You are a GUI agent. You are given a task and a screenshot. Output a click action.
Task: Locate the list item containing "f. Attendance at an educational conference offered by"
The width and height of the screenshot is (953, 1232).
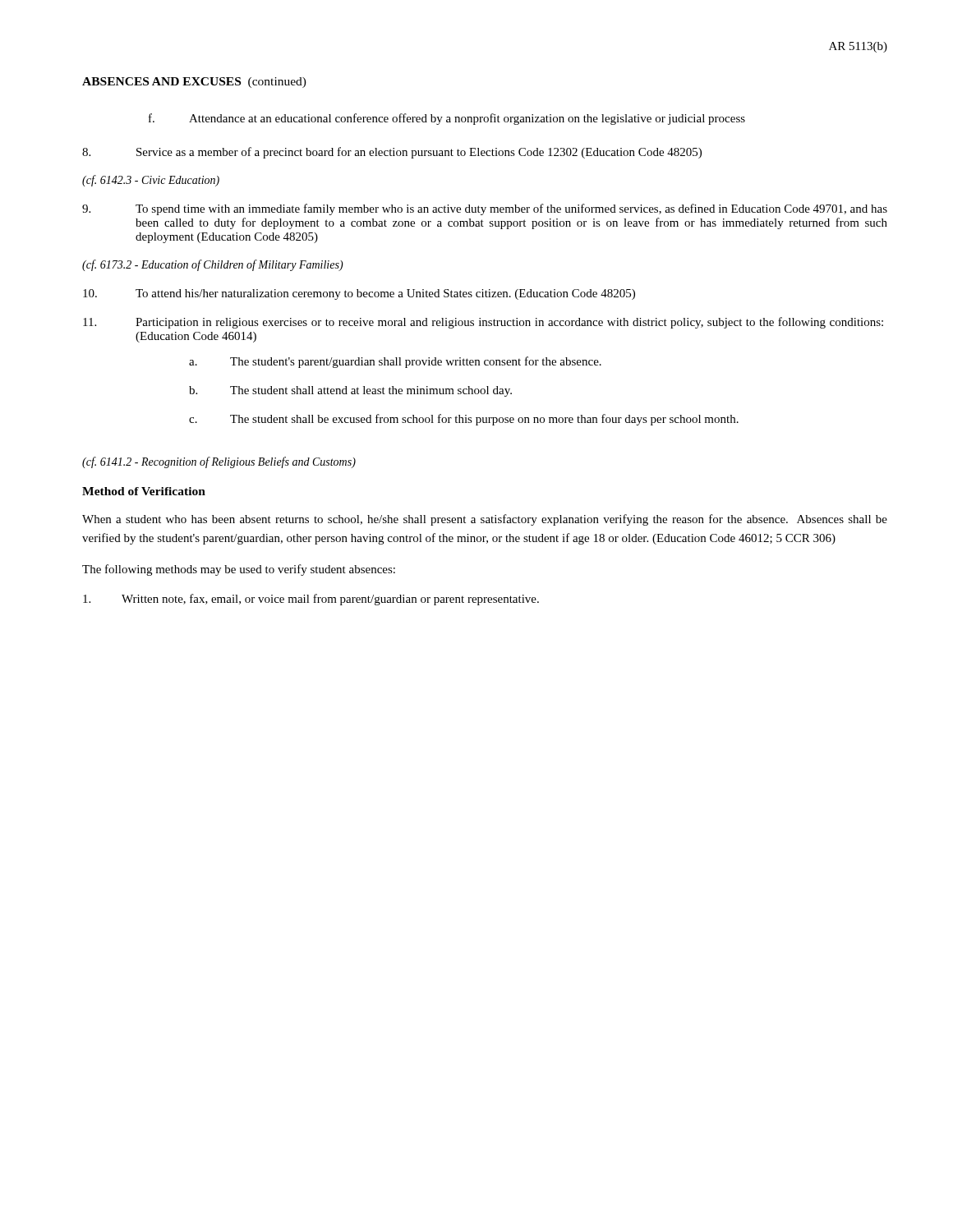pyautogui.click(x=518, y=119)
